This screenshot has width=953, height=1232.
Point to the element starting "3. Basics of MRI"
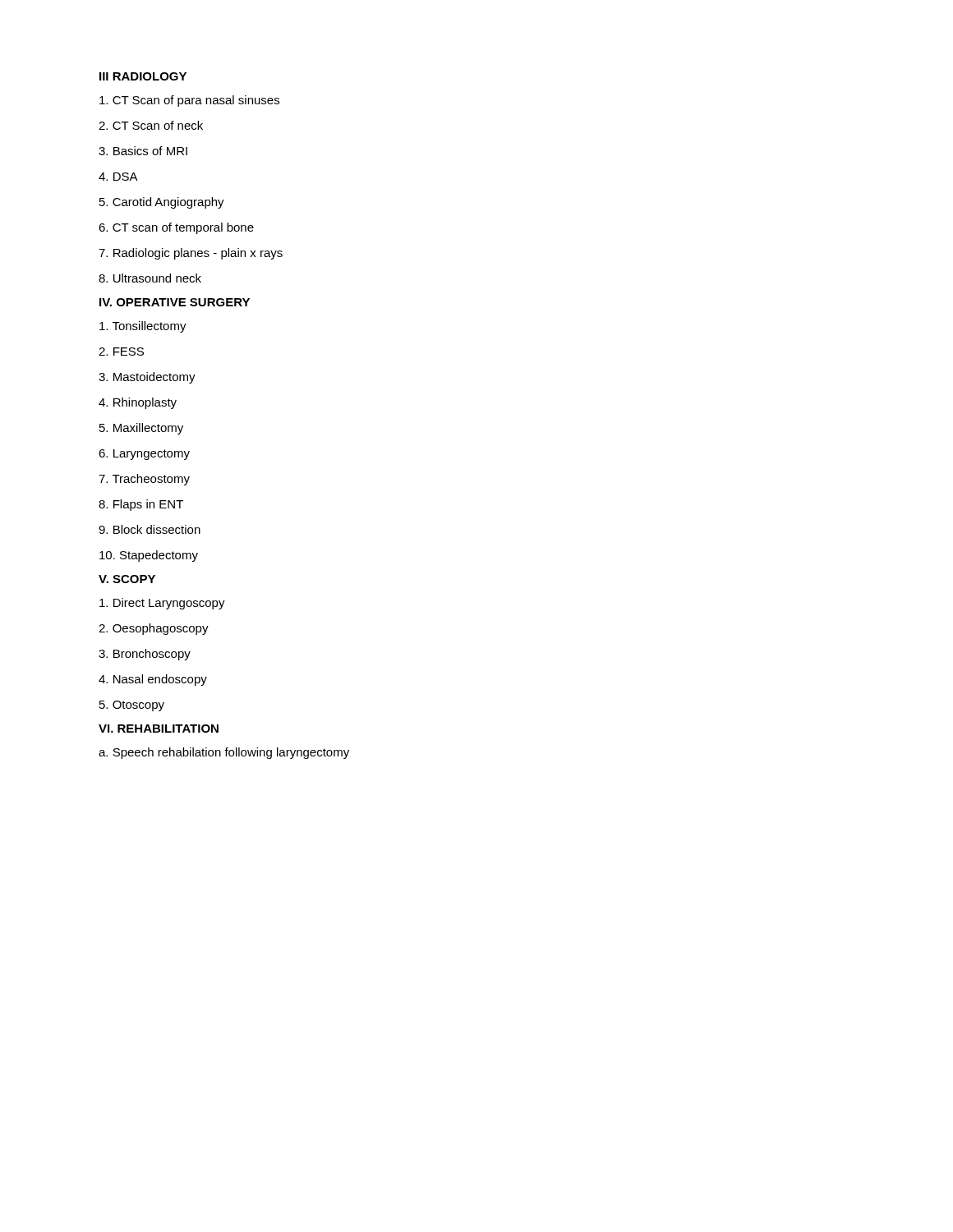[x=143, y=151]
